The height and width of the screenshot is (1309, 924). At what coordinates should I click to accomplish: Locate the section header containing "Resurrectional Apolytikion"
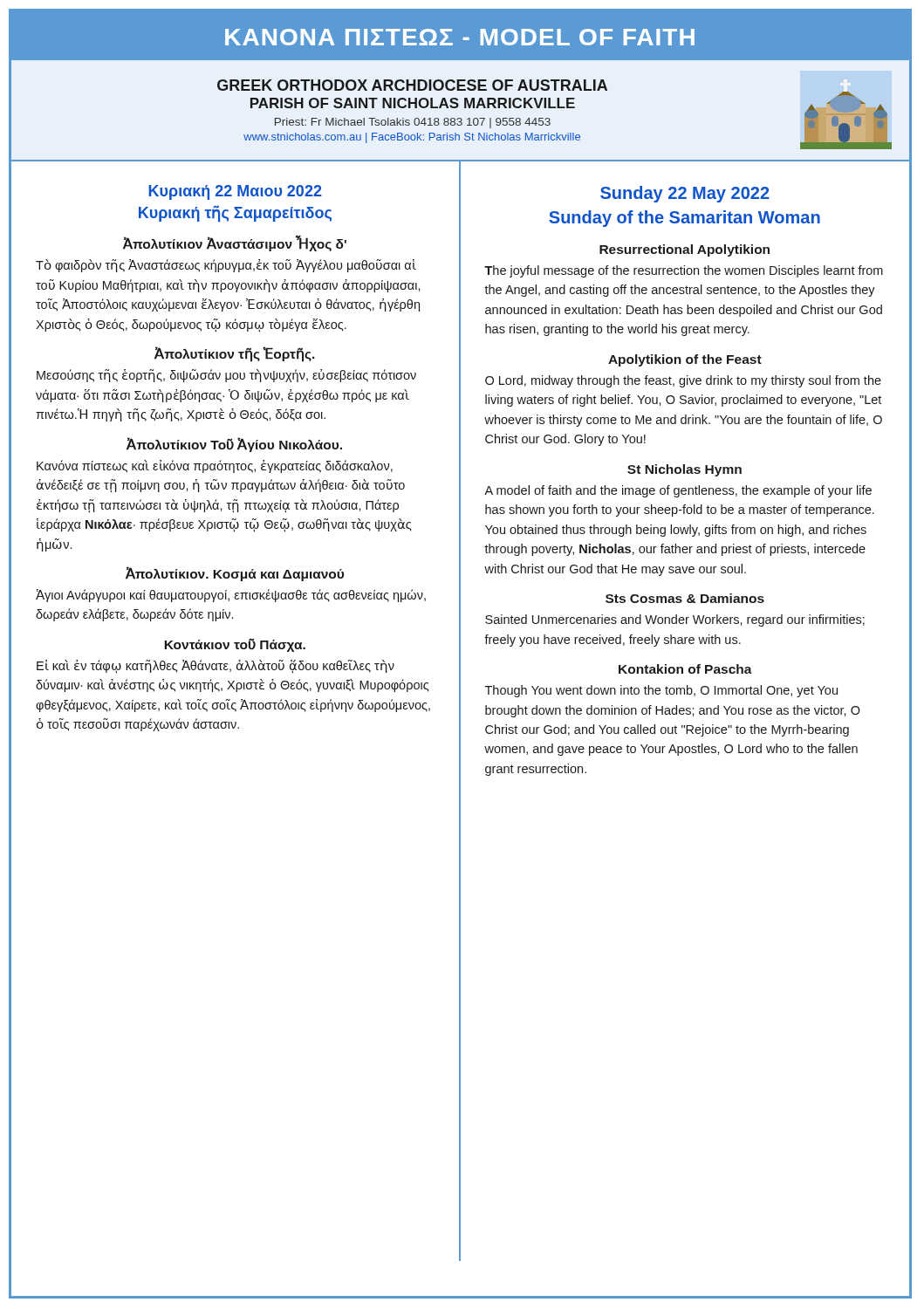click(685, 249)
